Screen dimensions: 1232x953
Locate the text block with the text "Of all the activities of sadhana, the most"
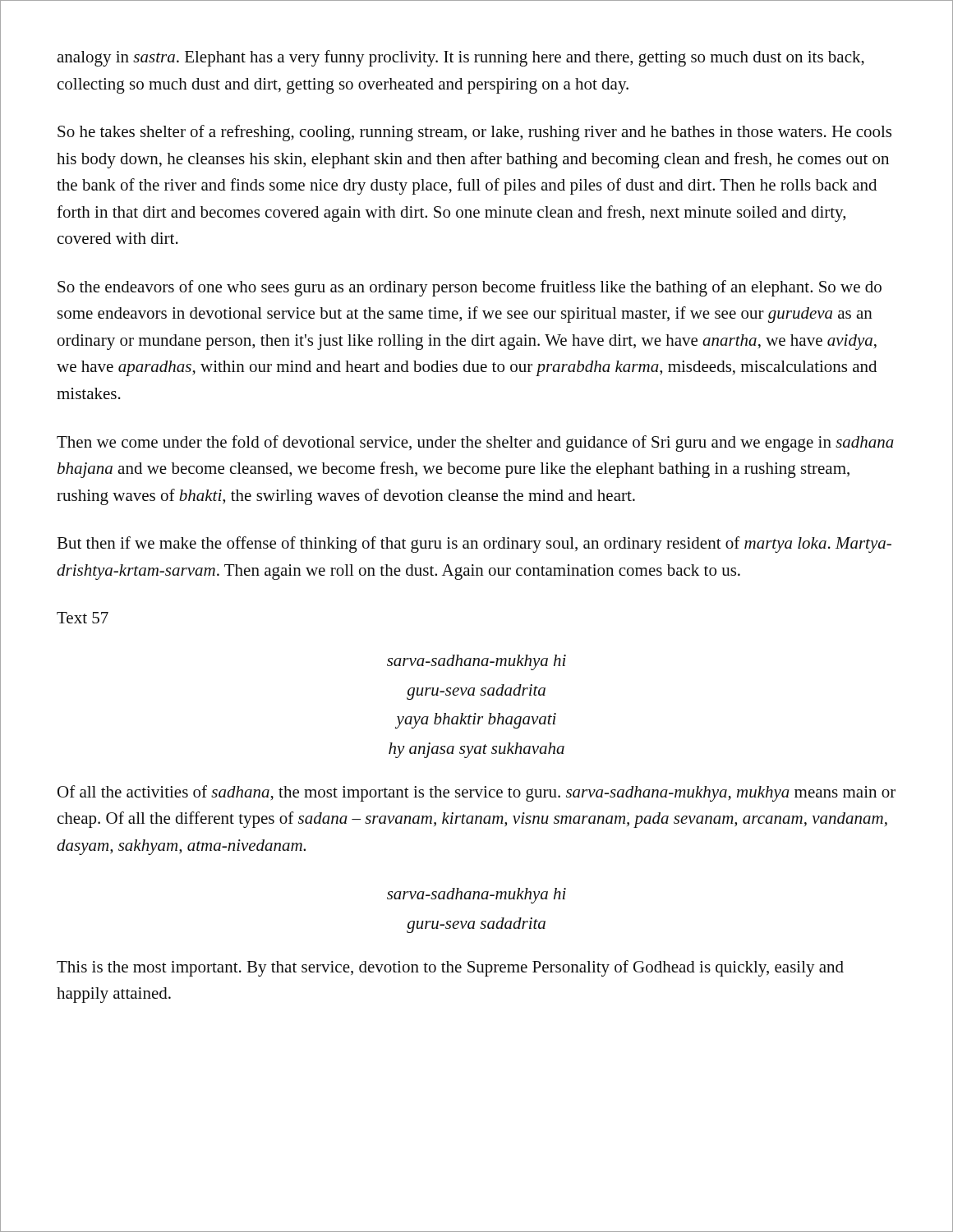coord(476,818)
